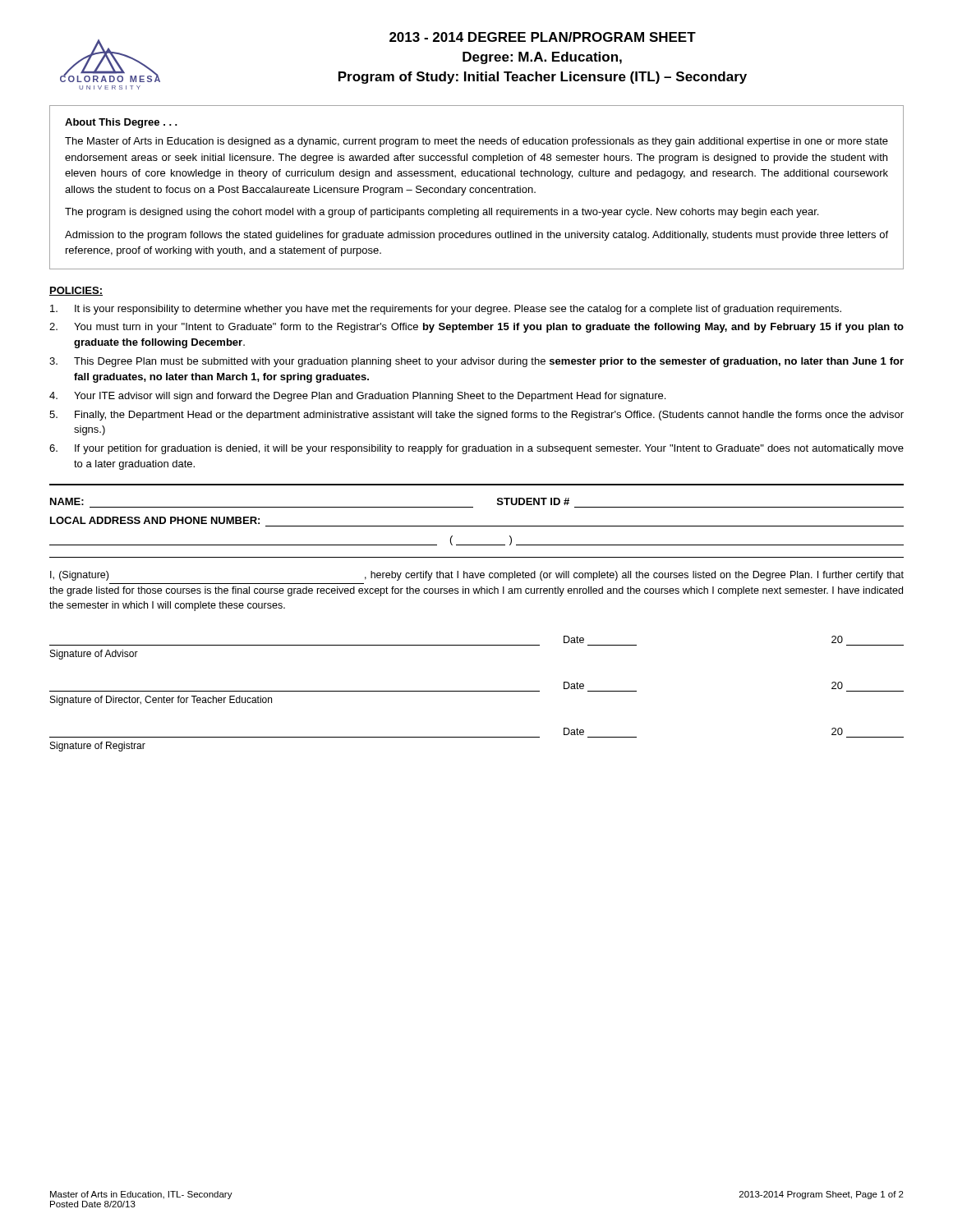
Task: Where is the passage that starts "Date 20 Signature of Advisor Date 20"?
Action: (x=476, y=692)
